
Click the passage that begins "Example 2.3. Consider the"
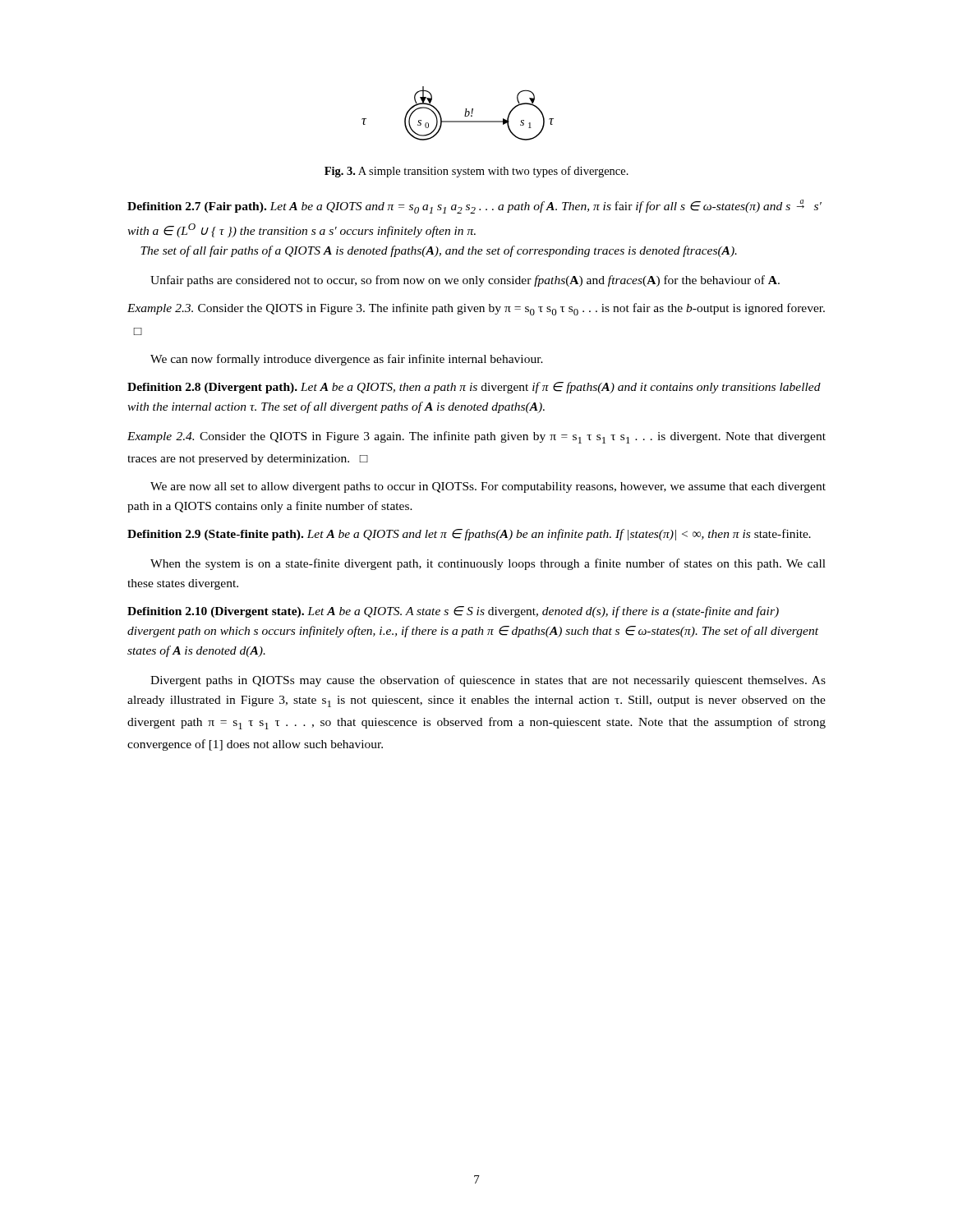[x=476, y=319]
